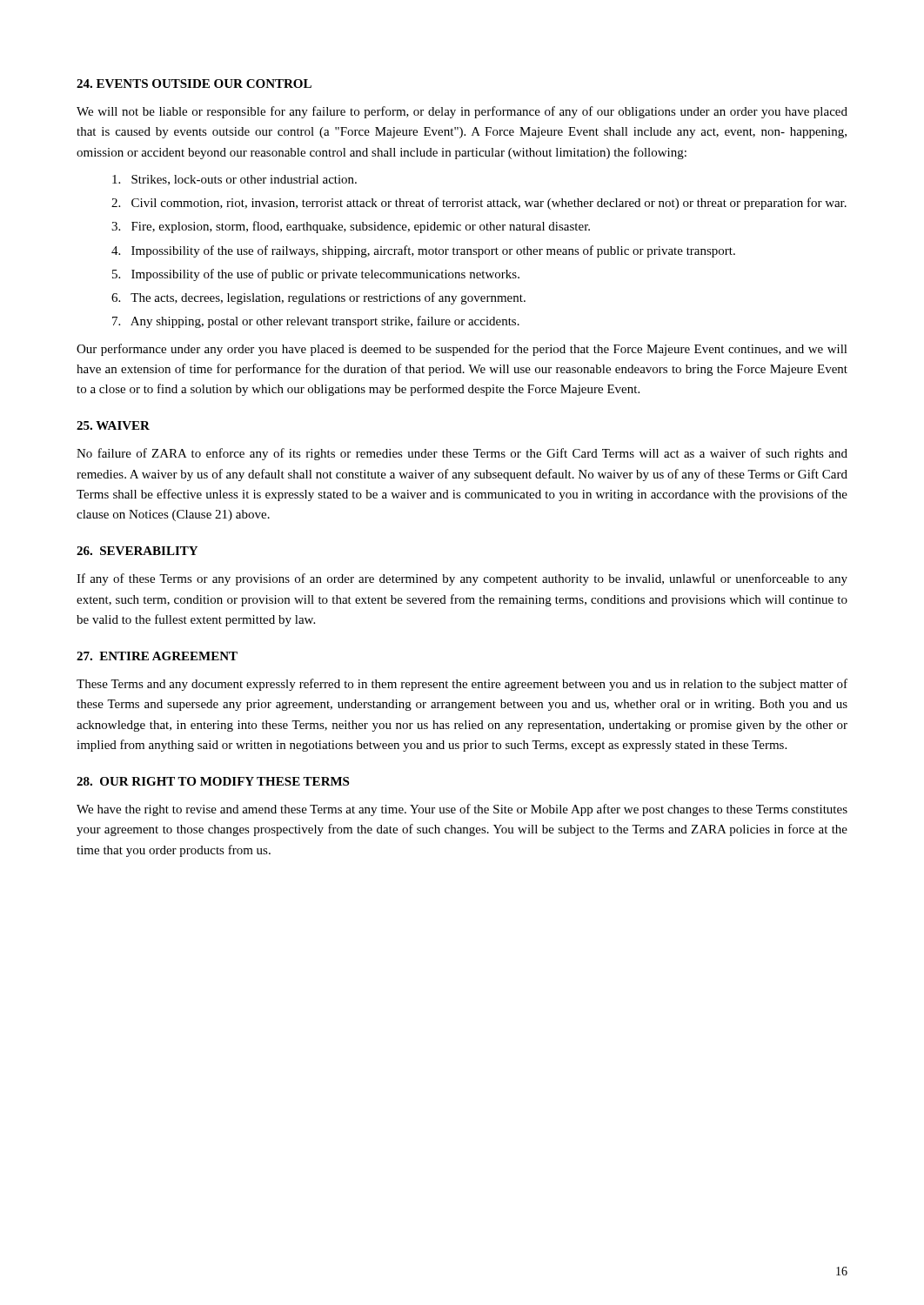Locate the text block starting "No failure of ZARA to enforce"
This screenshot has height=1305, width=924.
tap(462, 484)
